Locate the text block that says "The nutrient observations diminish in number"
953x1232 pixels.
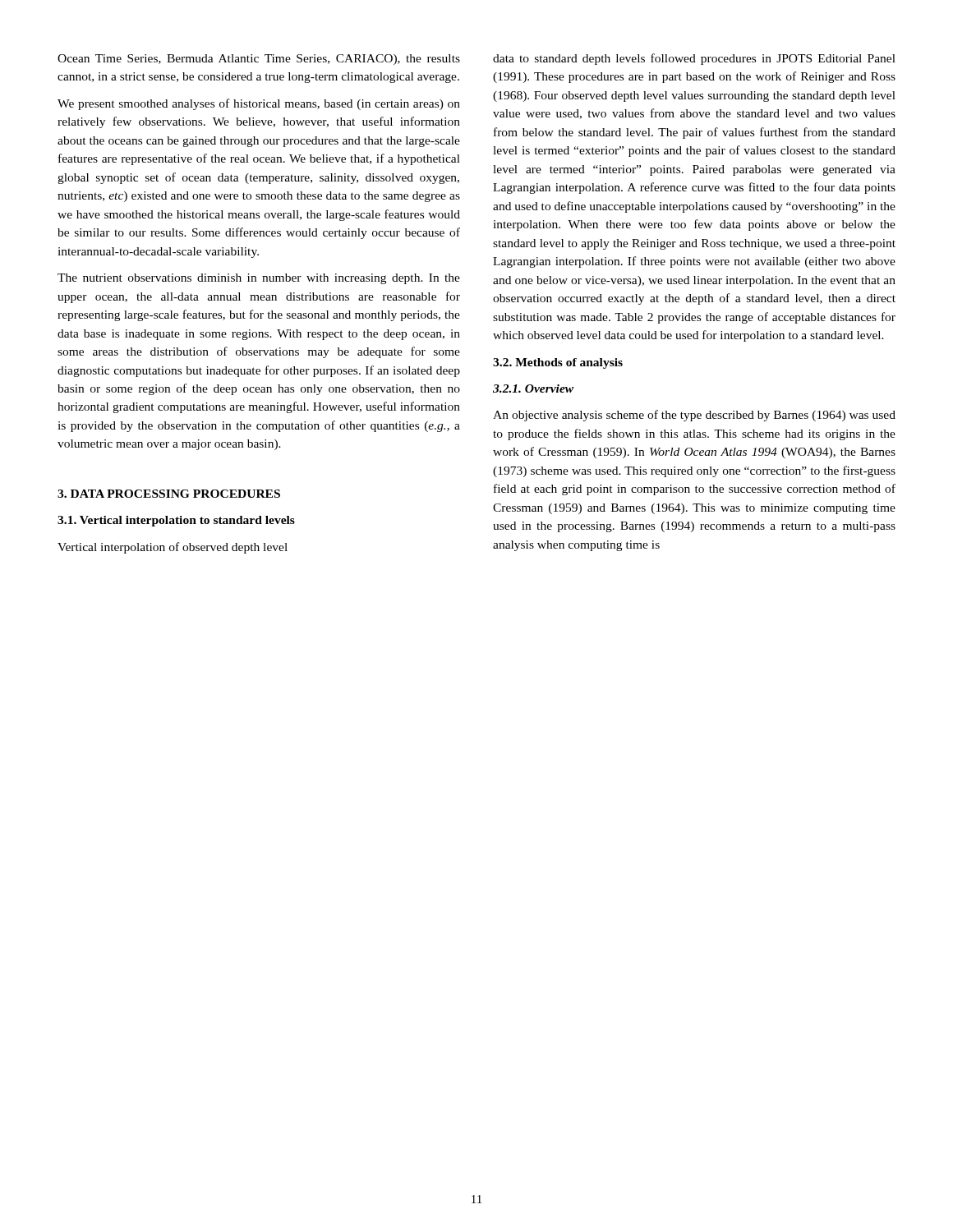point(259,361)
